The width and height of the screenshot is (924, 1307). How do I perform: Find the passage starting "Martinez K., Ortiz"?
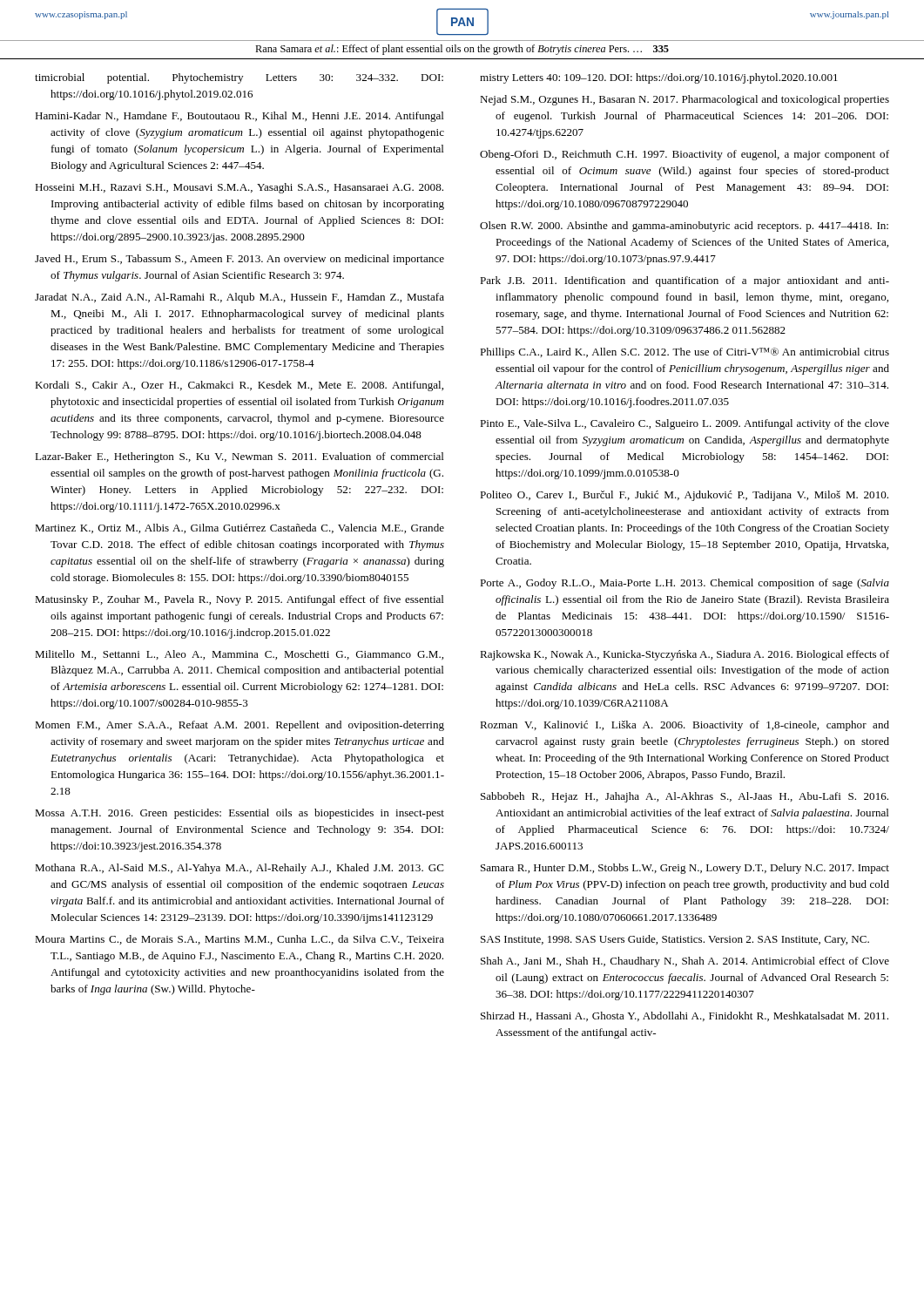[x=240, y=552]
